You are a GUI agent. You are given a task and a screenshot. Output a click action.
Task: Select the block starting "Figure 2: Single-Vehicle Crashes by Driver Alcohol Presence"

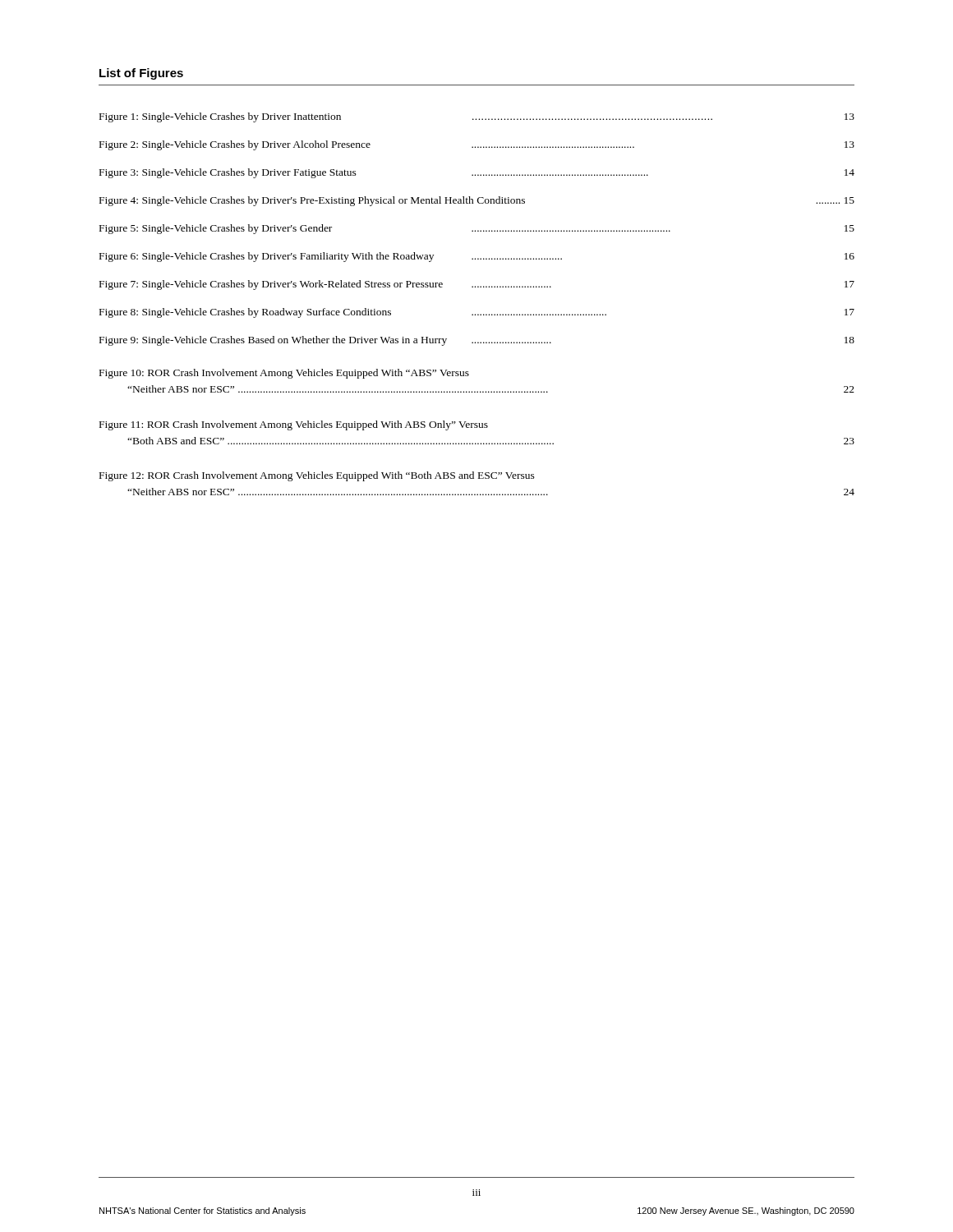(x=476, y=145)
